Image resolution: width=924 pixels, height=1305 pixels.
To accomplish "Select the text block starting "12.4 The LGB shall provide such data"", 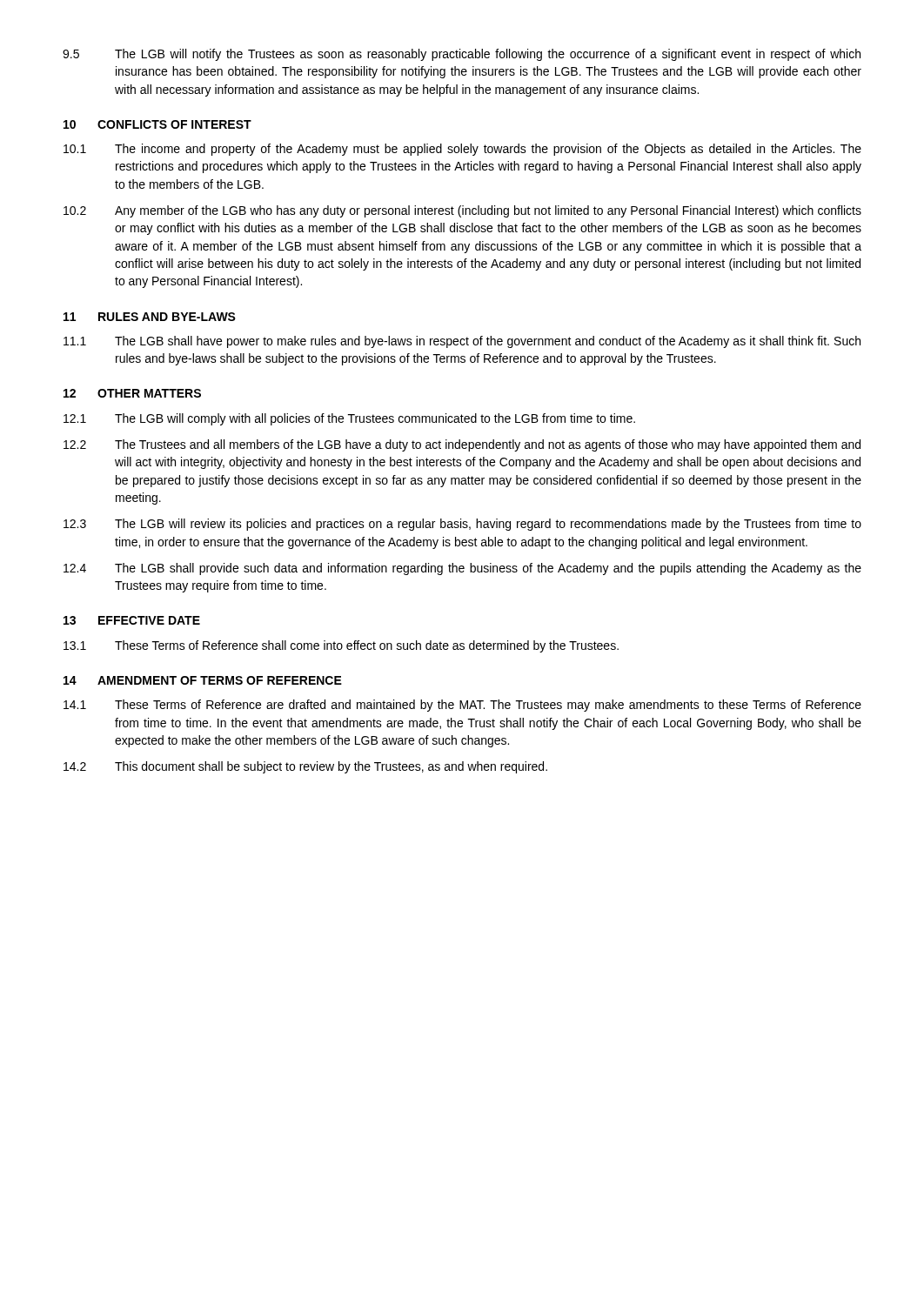I will [462, 577].
